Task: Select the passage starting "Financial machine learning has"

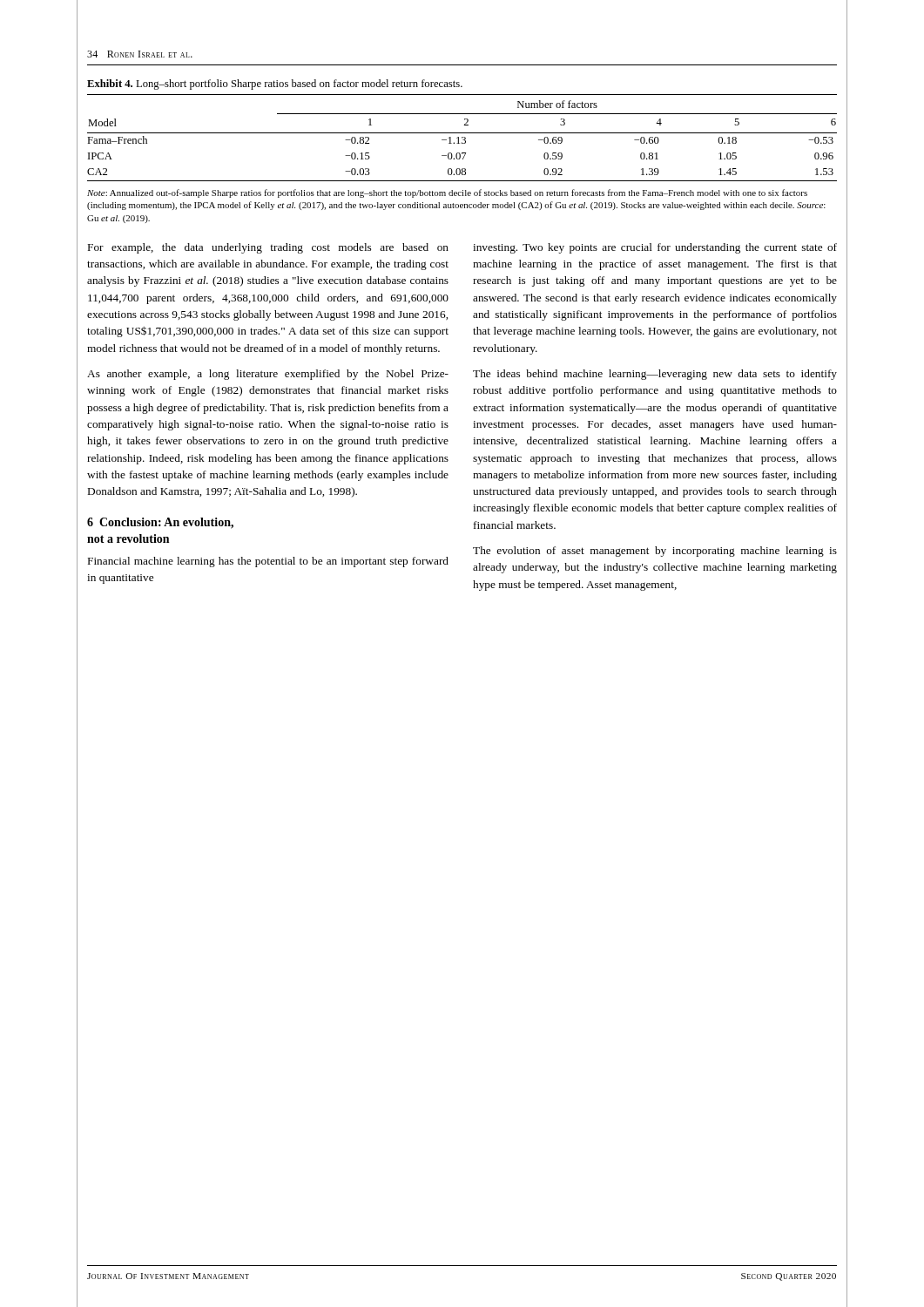Action: tap(268, 569)
